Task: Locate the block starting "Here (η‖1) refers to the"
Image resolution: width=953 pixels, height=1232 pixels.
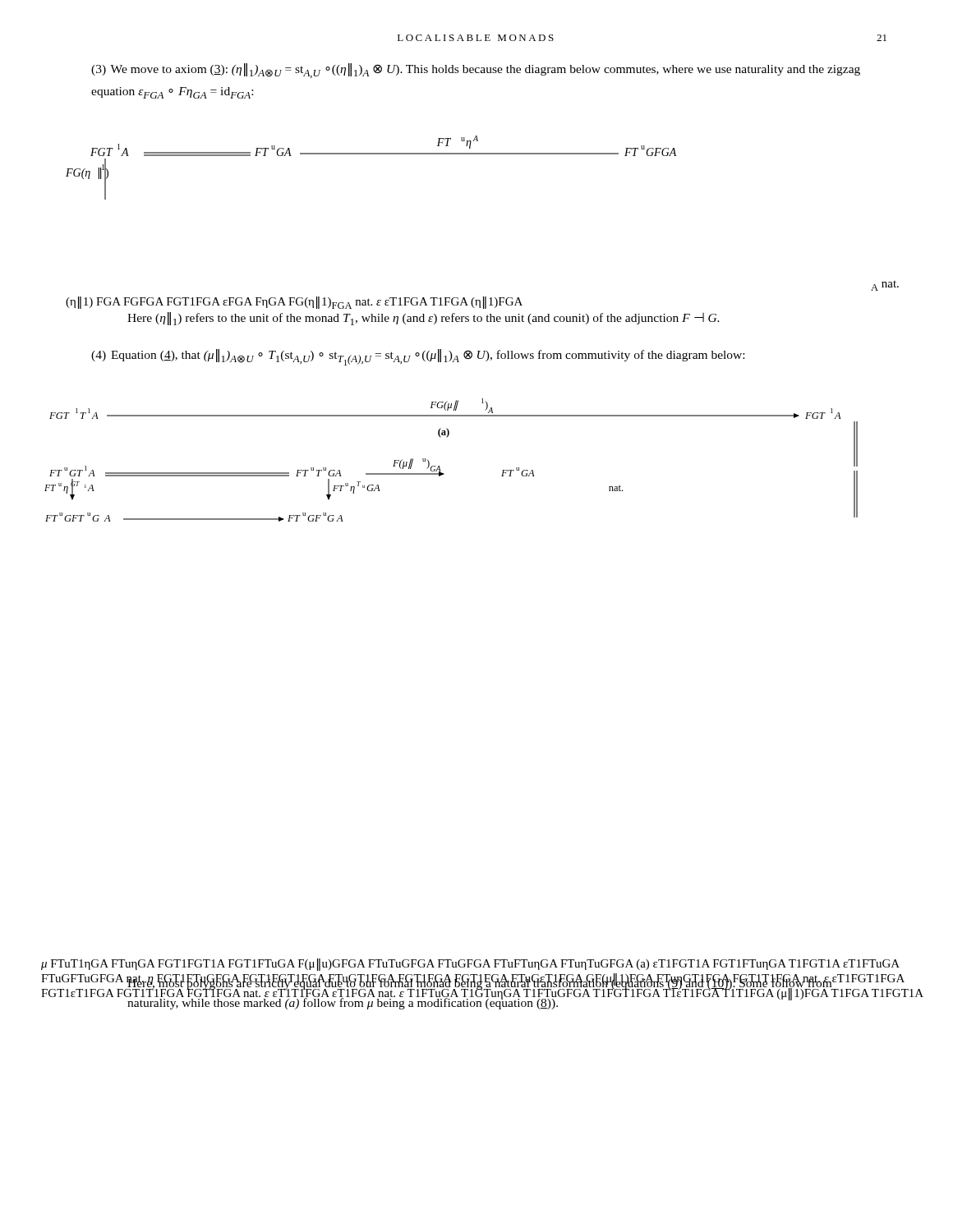Action: (x=424, y=319)
